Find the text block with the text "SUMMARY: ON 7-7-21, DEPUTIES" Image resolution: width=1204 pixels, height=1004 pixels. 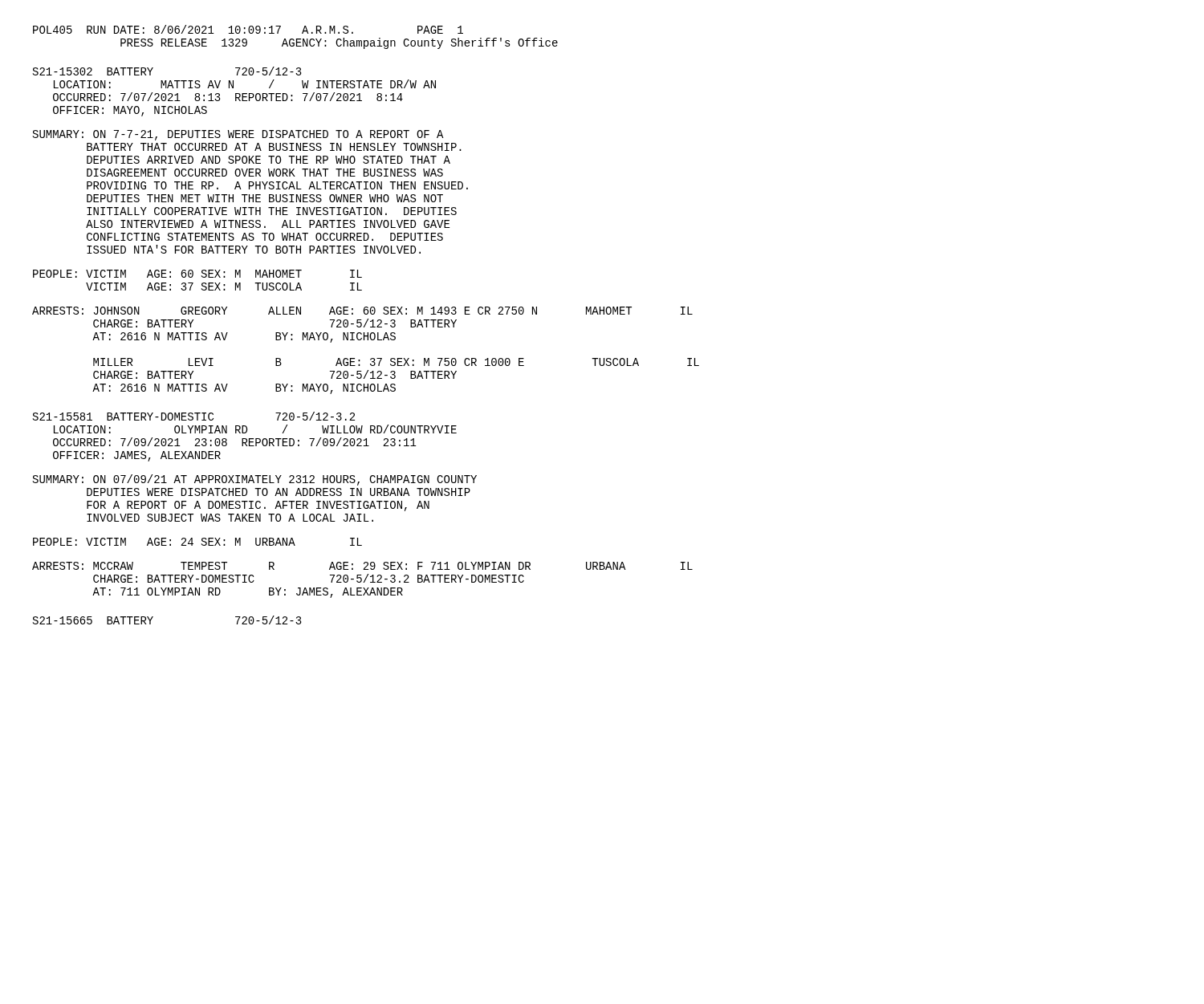pyautogui.click(x=251, y=193)
